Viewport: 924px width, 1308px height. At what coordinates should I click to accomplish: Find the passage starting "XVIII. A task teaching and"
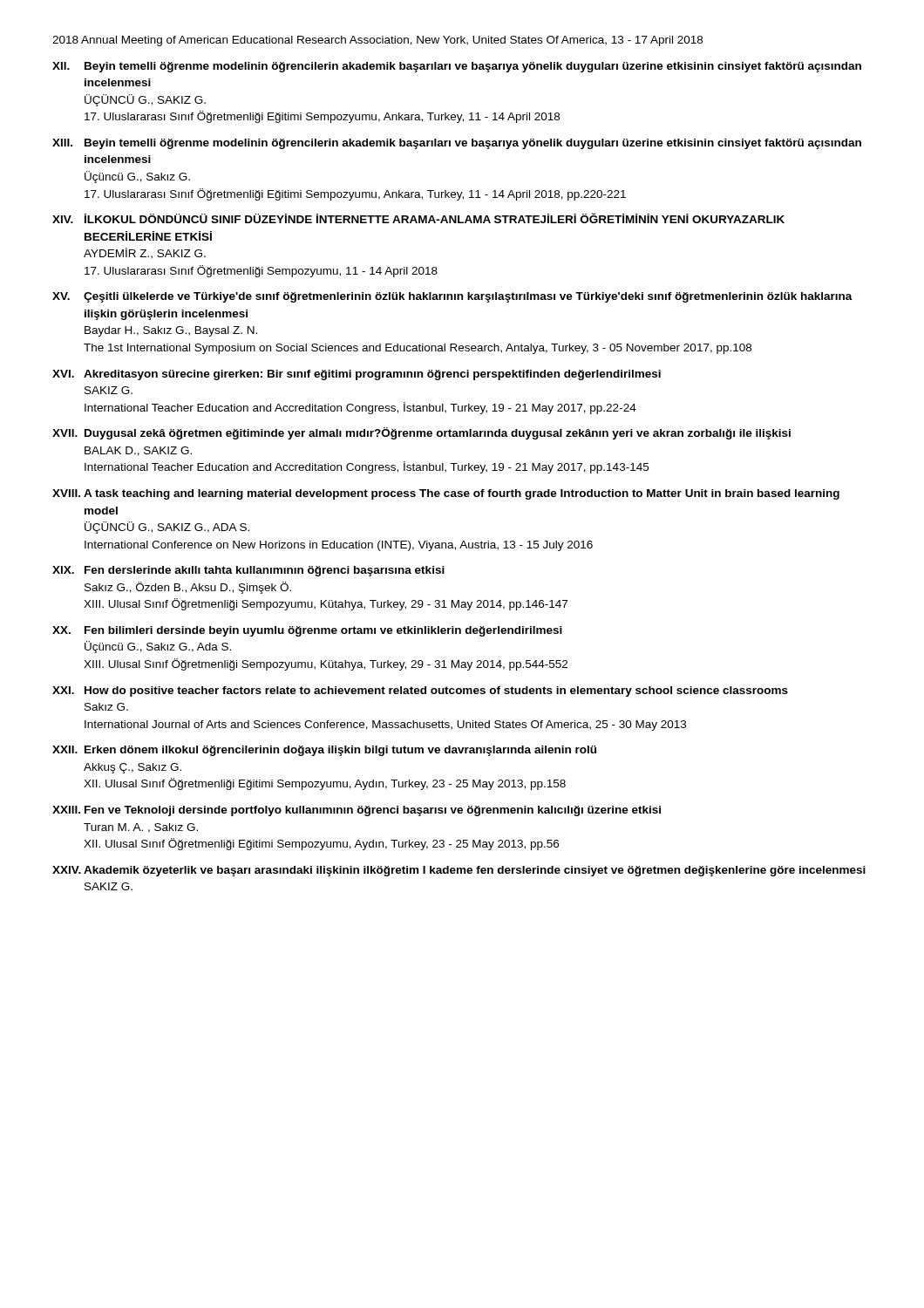pos(446,494)
